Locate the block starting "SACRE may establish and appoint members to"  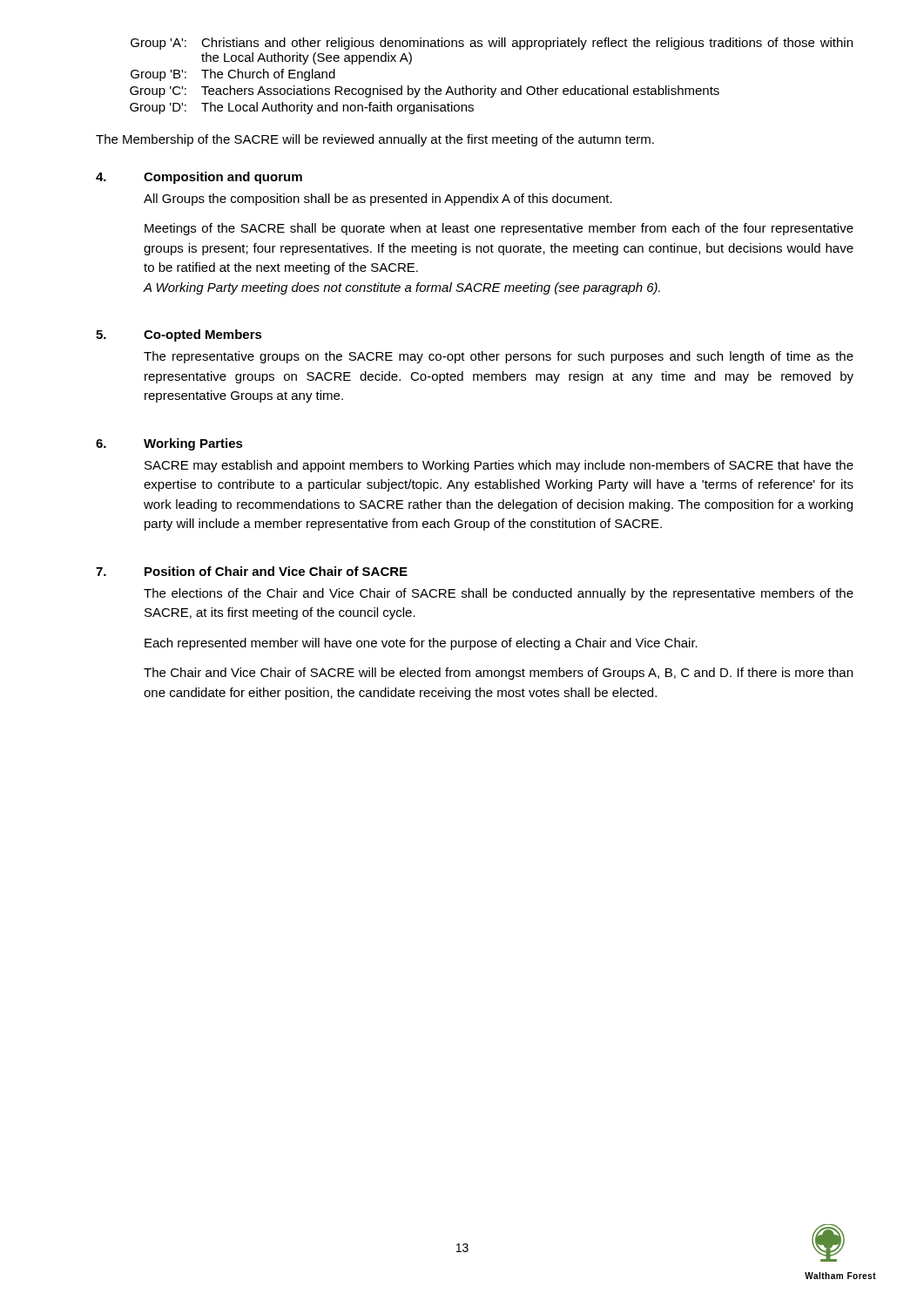(x=499, y=494)
